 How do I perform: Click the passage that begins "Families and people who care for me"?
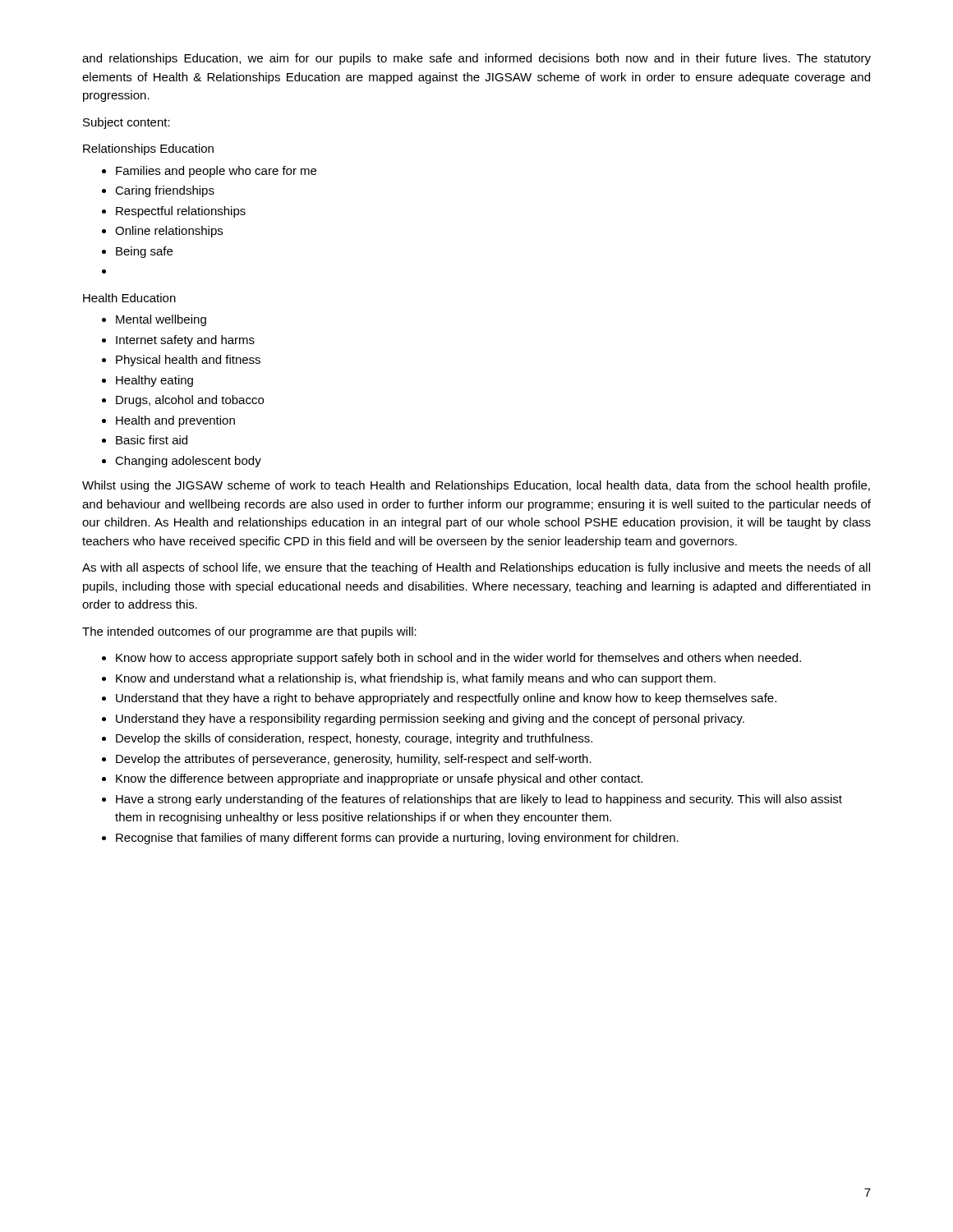point(209,172)
